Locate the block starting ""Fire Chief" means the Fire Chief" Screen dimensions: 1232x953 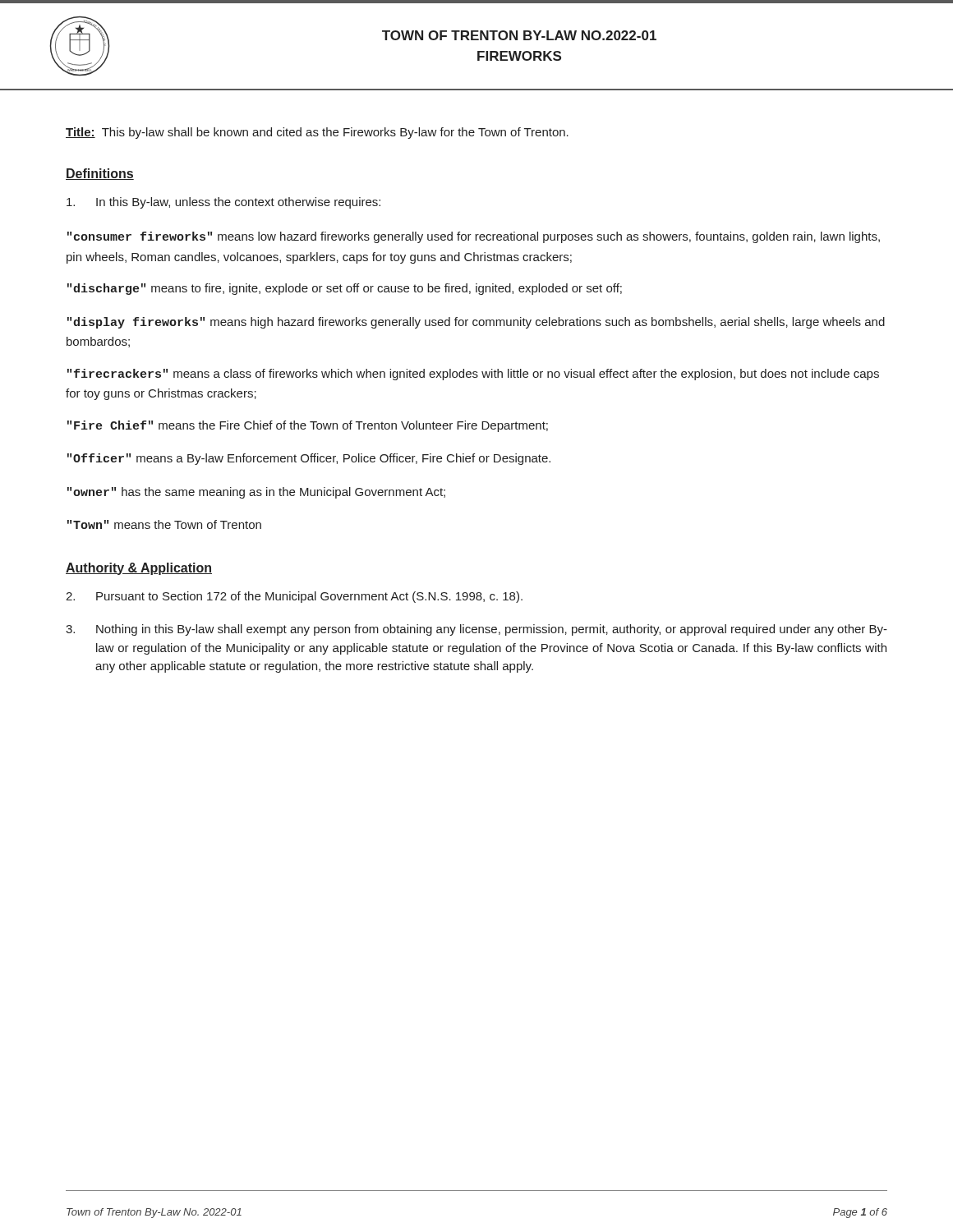(x=307, y=425)
